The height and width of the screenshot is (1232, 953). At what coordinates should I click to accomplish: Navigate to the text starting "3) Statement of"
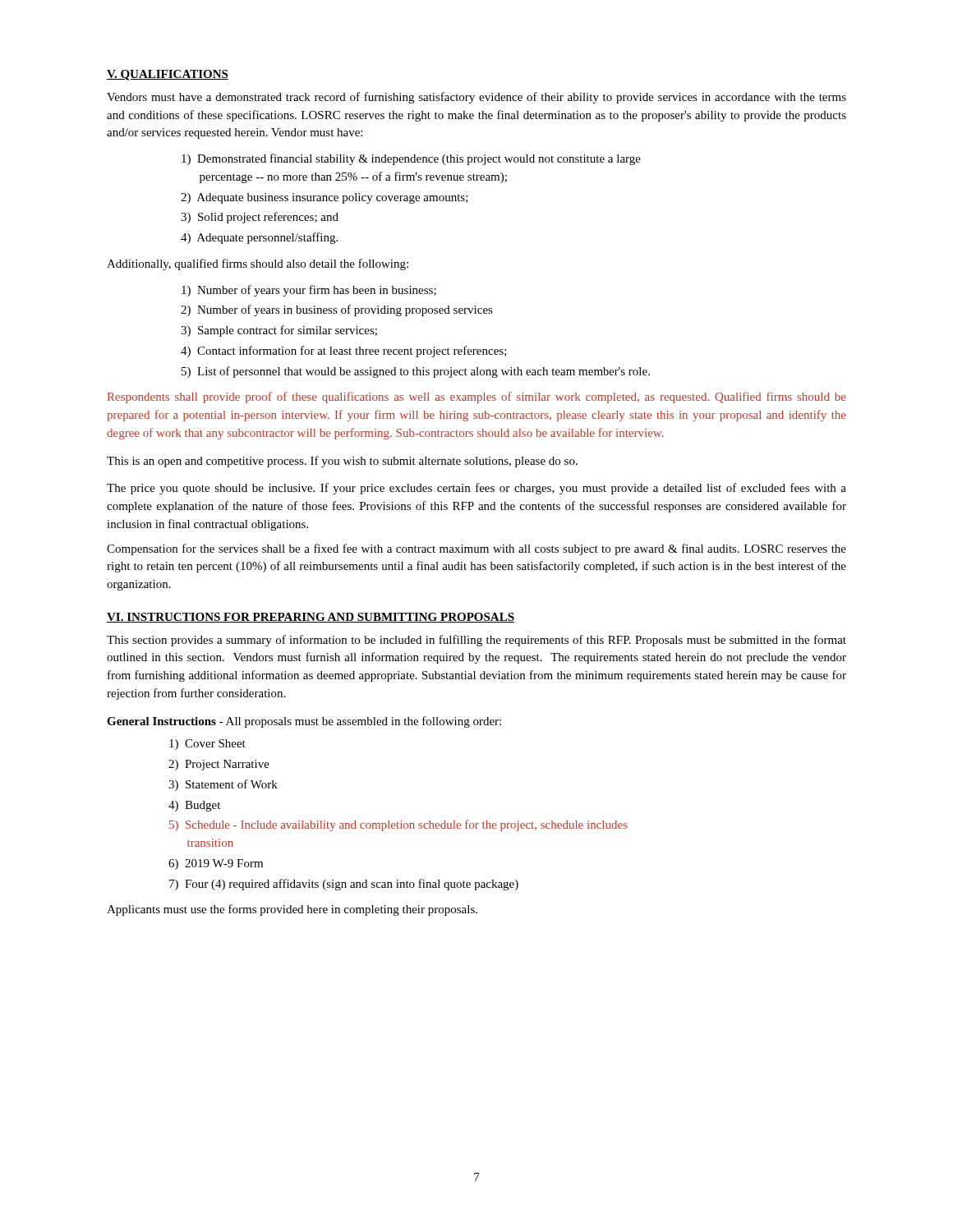223,784
